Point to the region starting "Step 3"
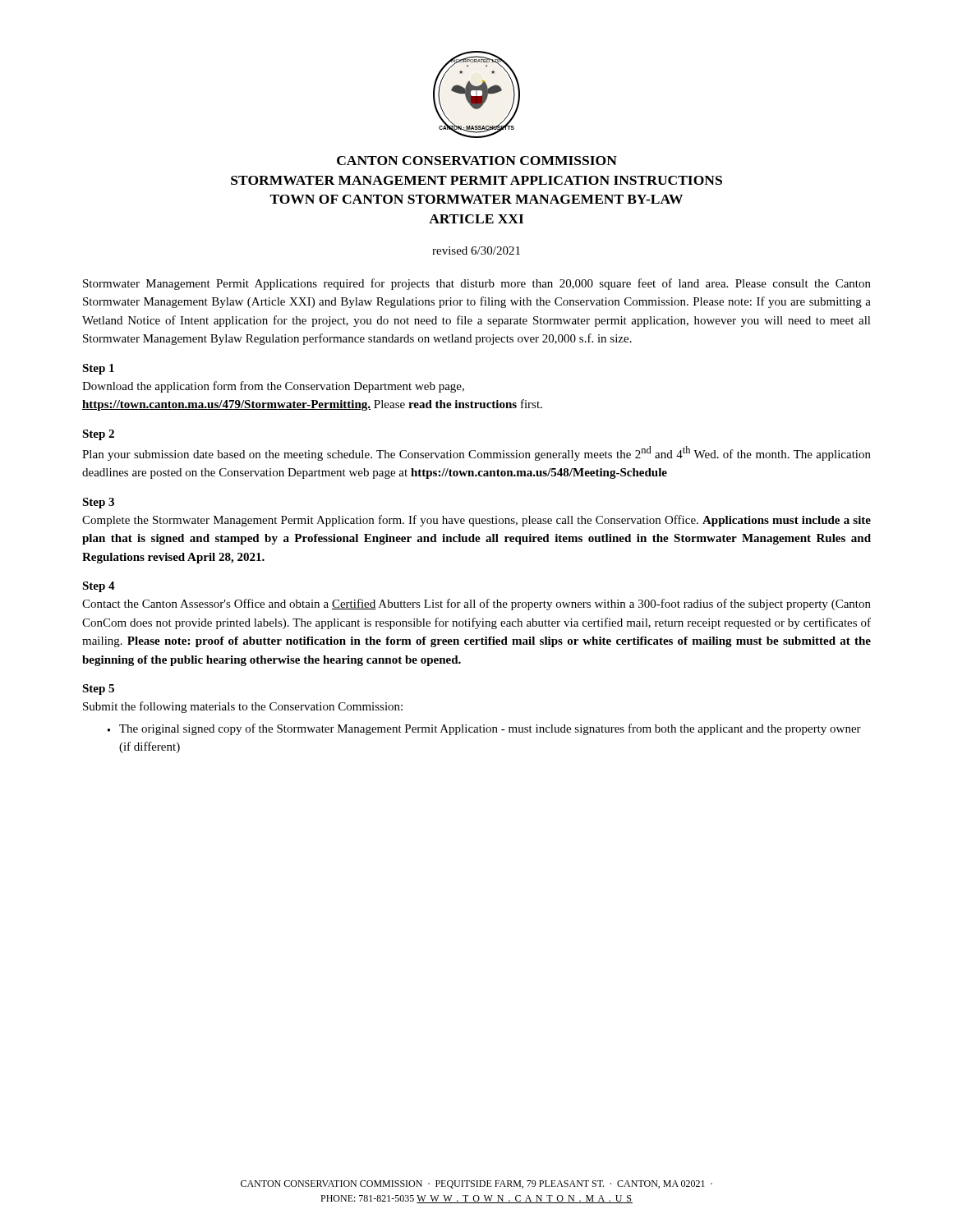The height and width of the screenshot is (1232, 953). 98,501
